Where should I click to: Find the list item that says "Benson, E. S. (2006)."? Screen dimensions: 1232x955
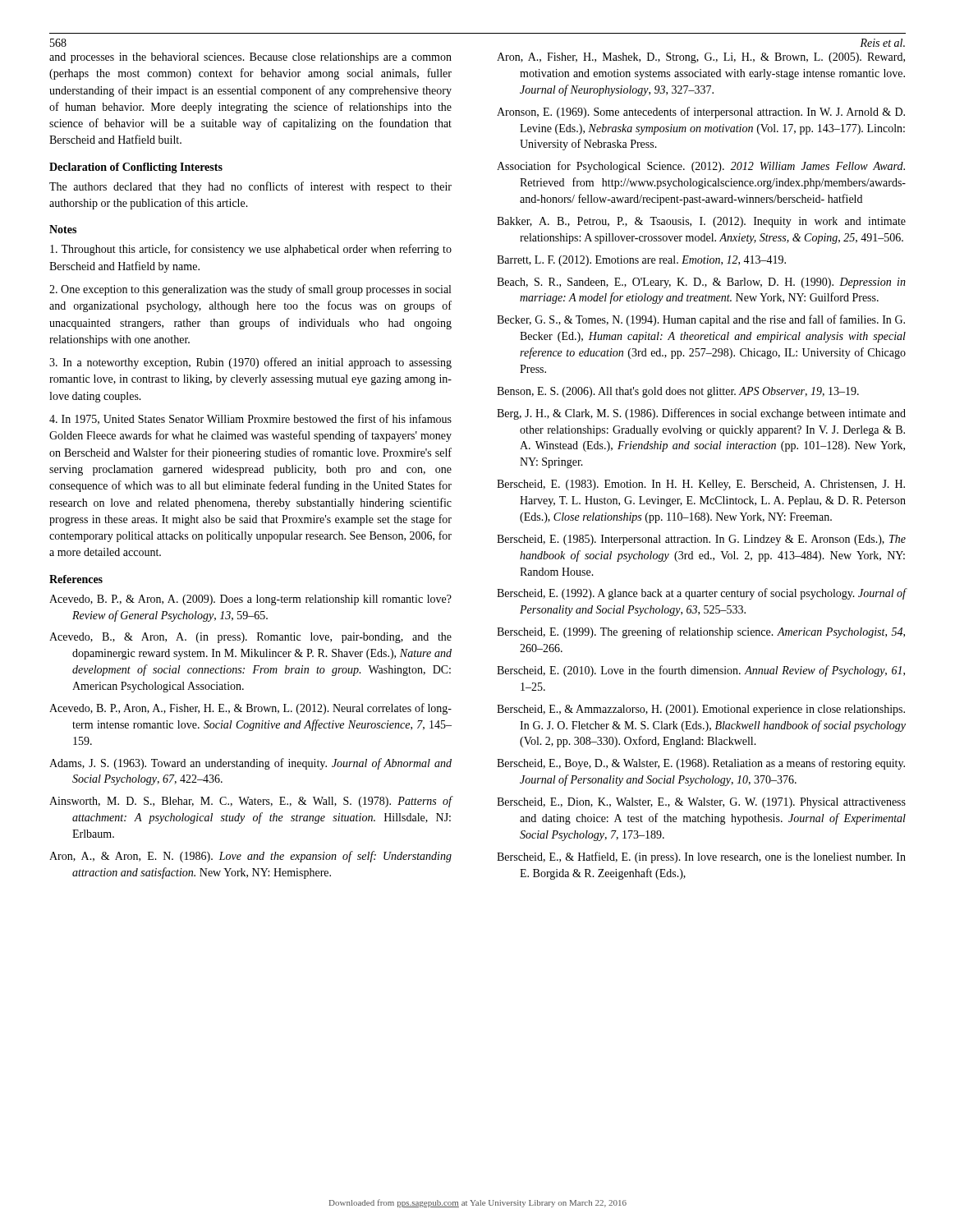[701, 392]
